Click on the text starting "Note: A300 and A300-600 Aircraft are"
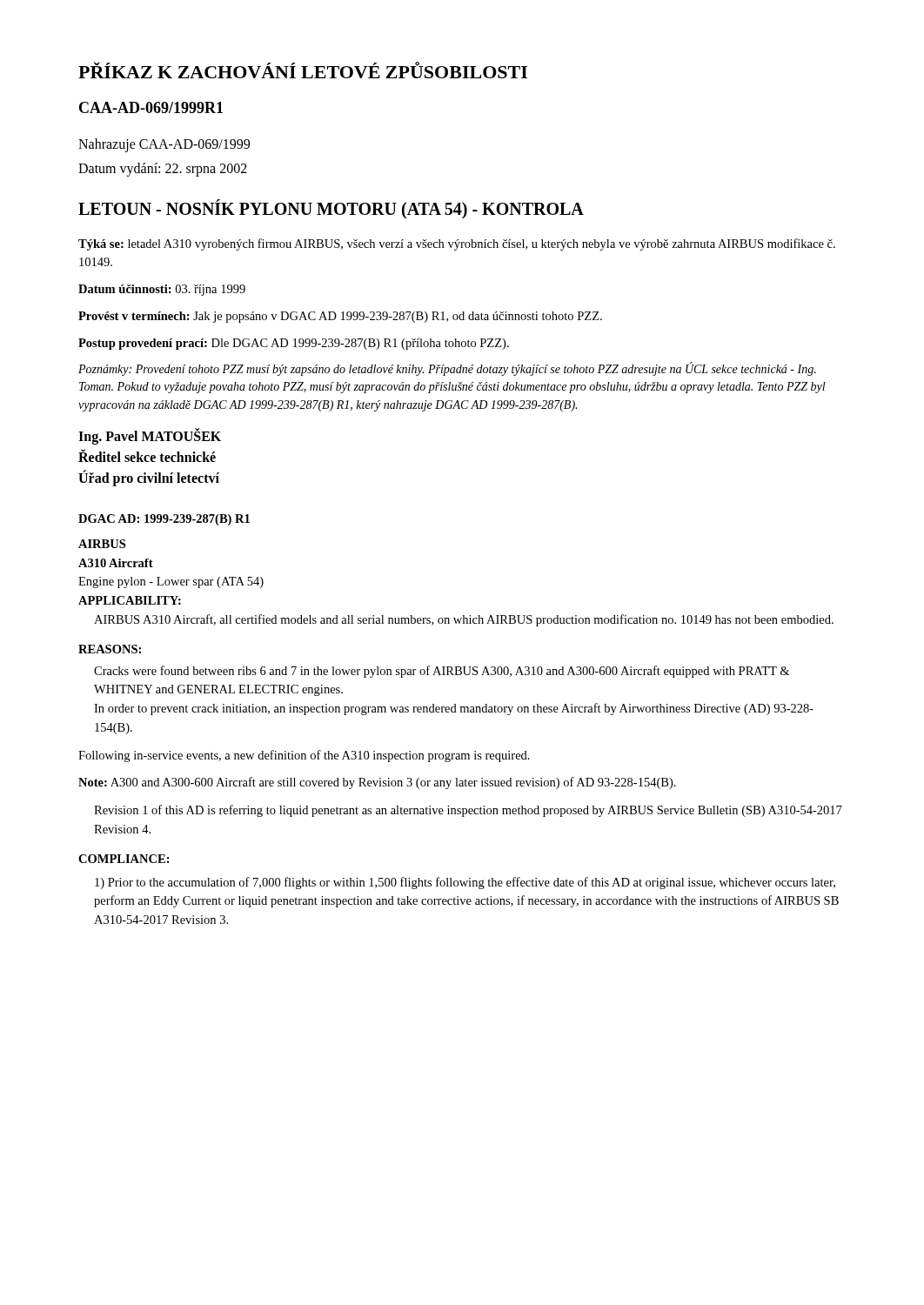The height and width of the screenshot is (1305, 924). [462, 783]
